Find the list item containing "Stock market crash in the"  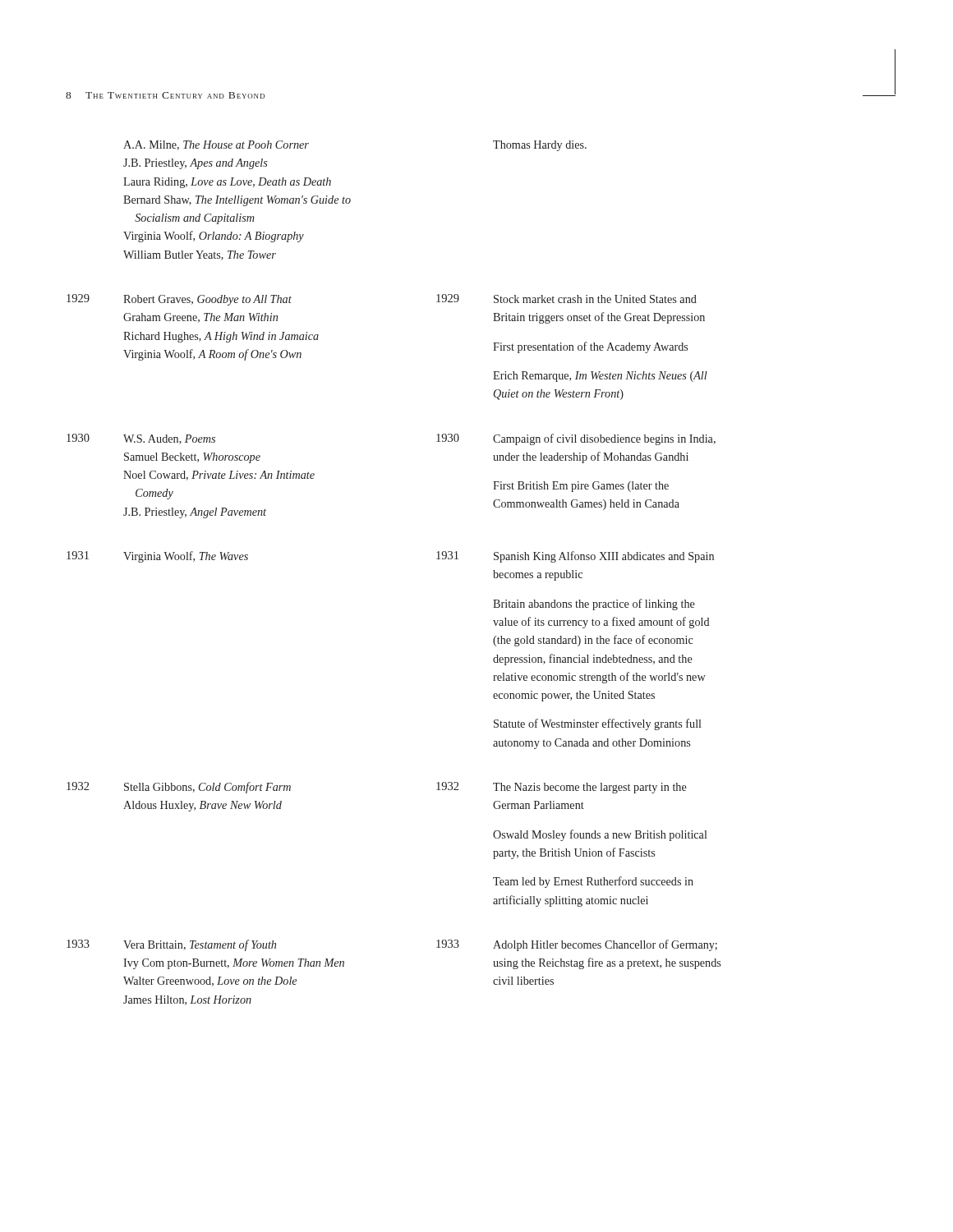pos(690,346)
